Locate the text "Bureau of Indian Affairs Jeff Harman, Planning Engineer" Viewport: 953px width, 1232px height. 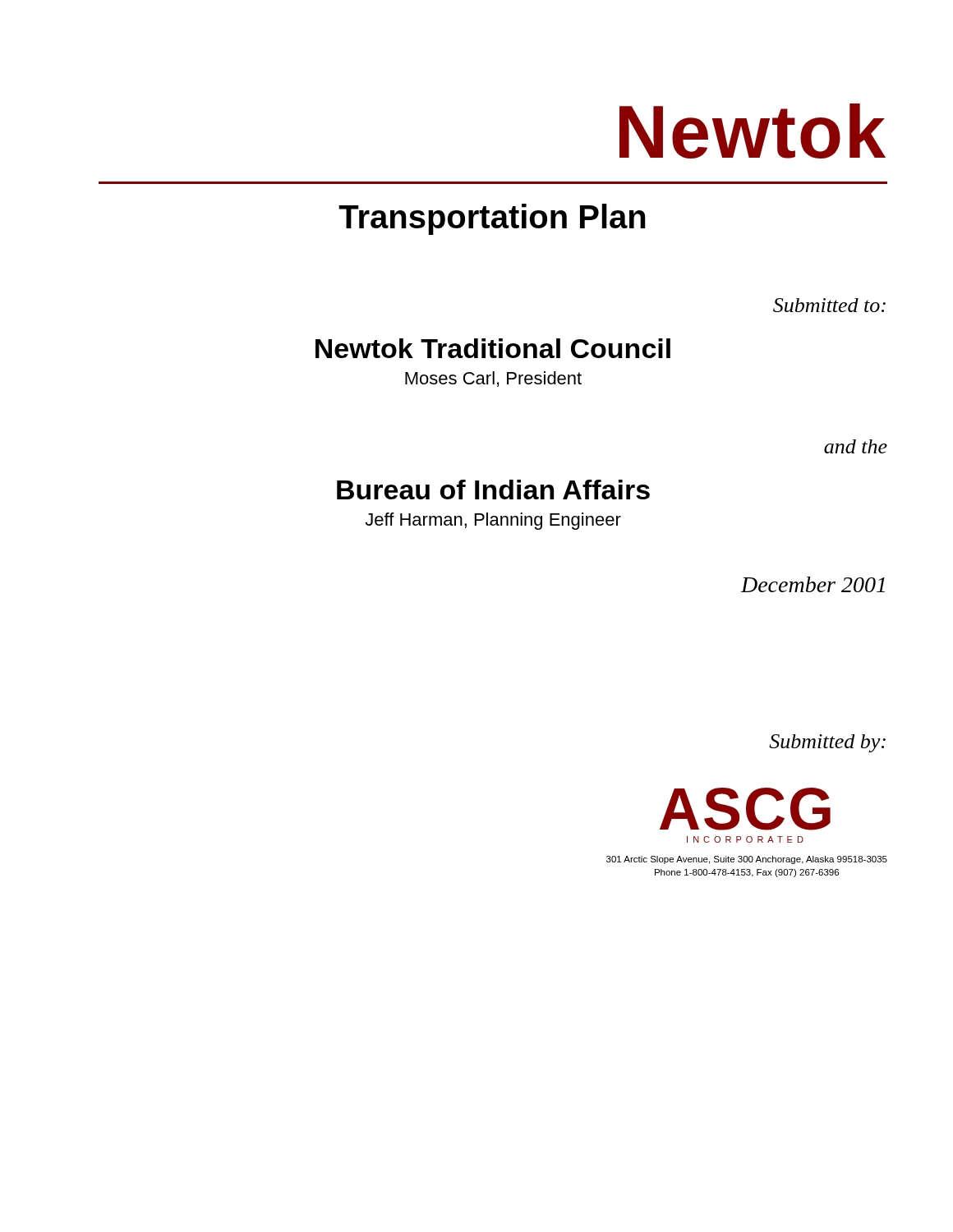[x=493, y=502]
